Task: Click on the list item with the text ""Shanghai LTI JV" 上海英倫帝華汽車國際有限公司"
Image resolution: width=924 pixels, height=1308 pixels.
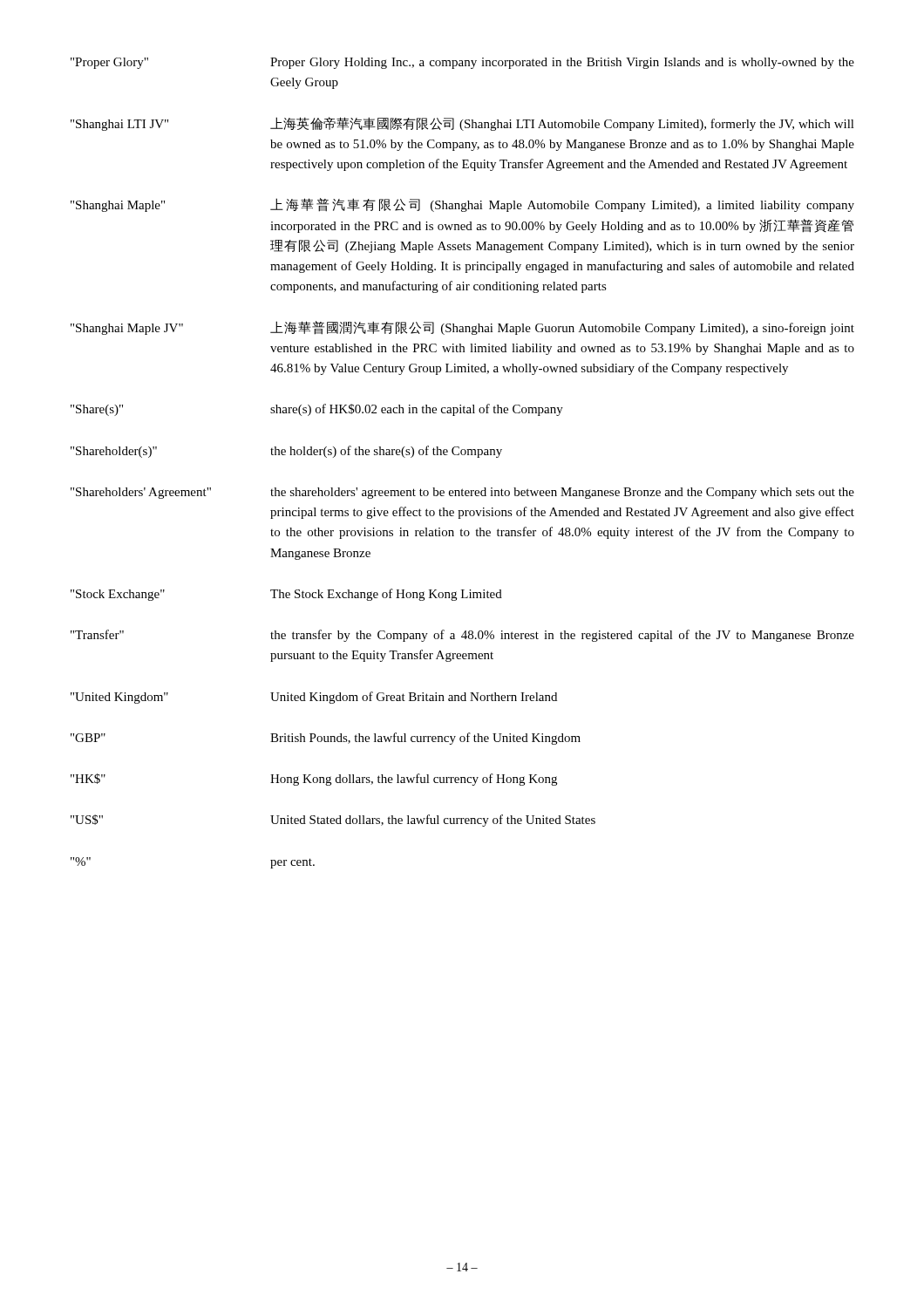Action: coord(462,144)
